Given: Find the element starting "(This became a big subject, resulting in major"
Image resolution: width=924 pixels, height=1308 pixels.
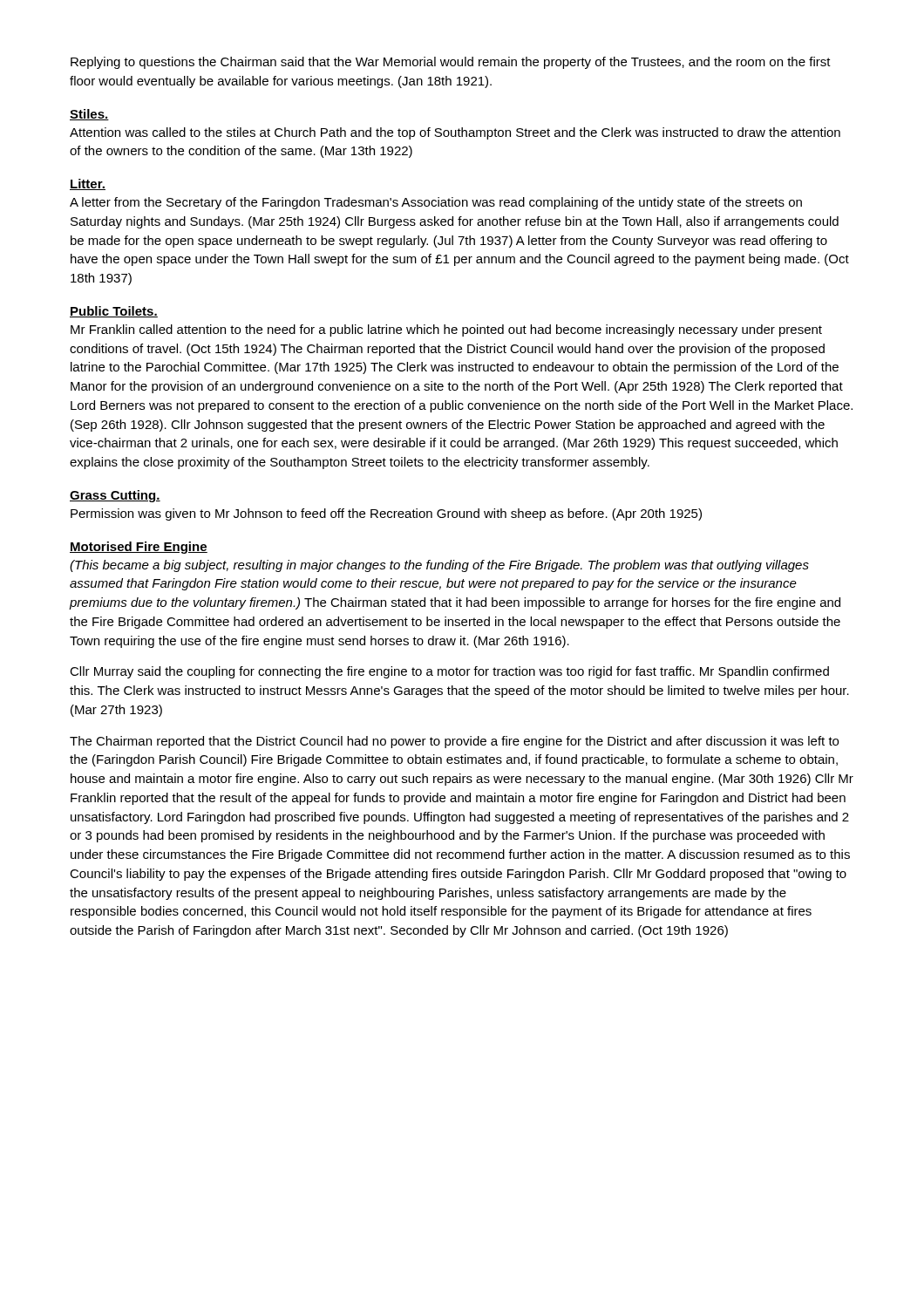Looking at the screenshot, I should (x=462, y=602).
